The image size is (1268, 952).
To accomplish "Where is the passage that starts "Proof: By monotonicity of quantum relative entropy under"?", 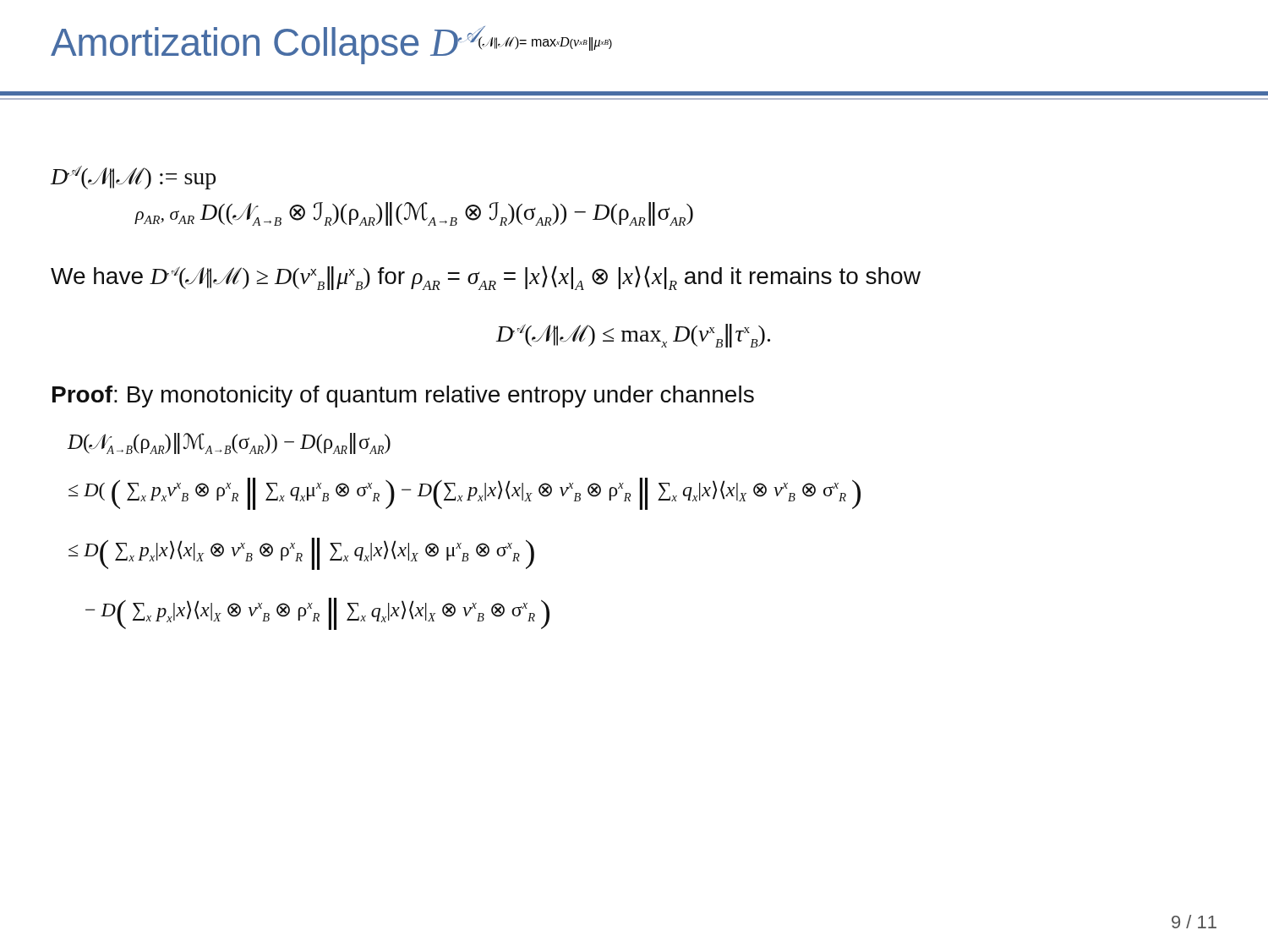I will [403, 394].
